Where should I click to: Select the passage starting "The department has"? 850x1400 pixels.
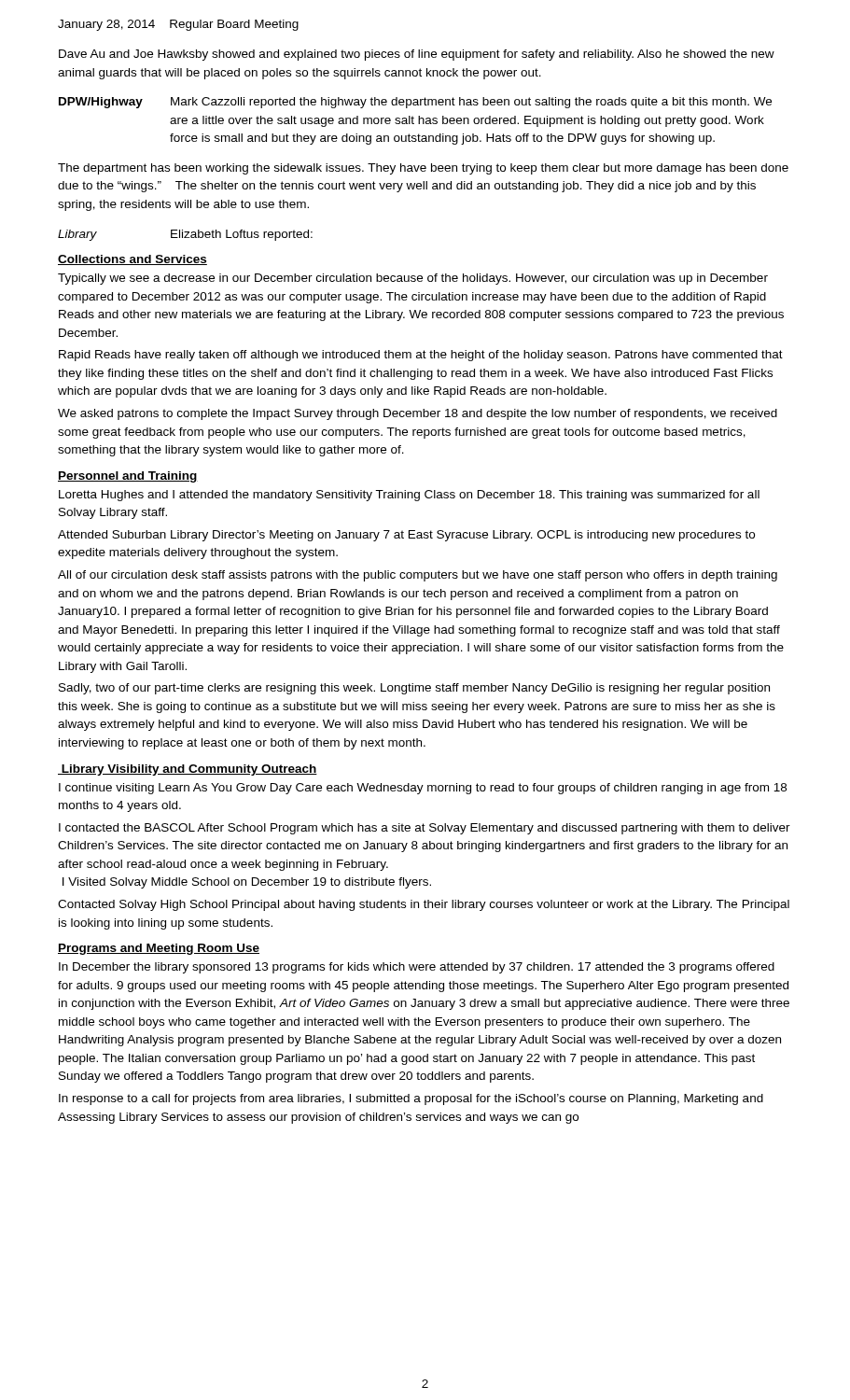click(x=423, y=186)
